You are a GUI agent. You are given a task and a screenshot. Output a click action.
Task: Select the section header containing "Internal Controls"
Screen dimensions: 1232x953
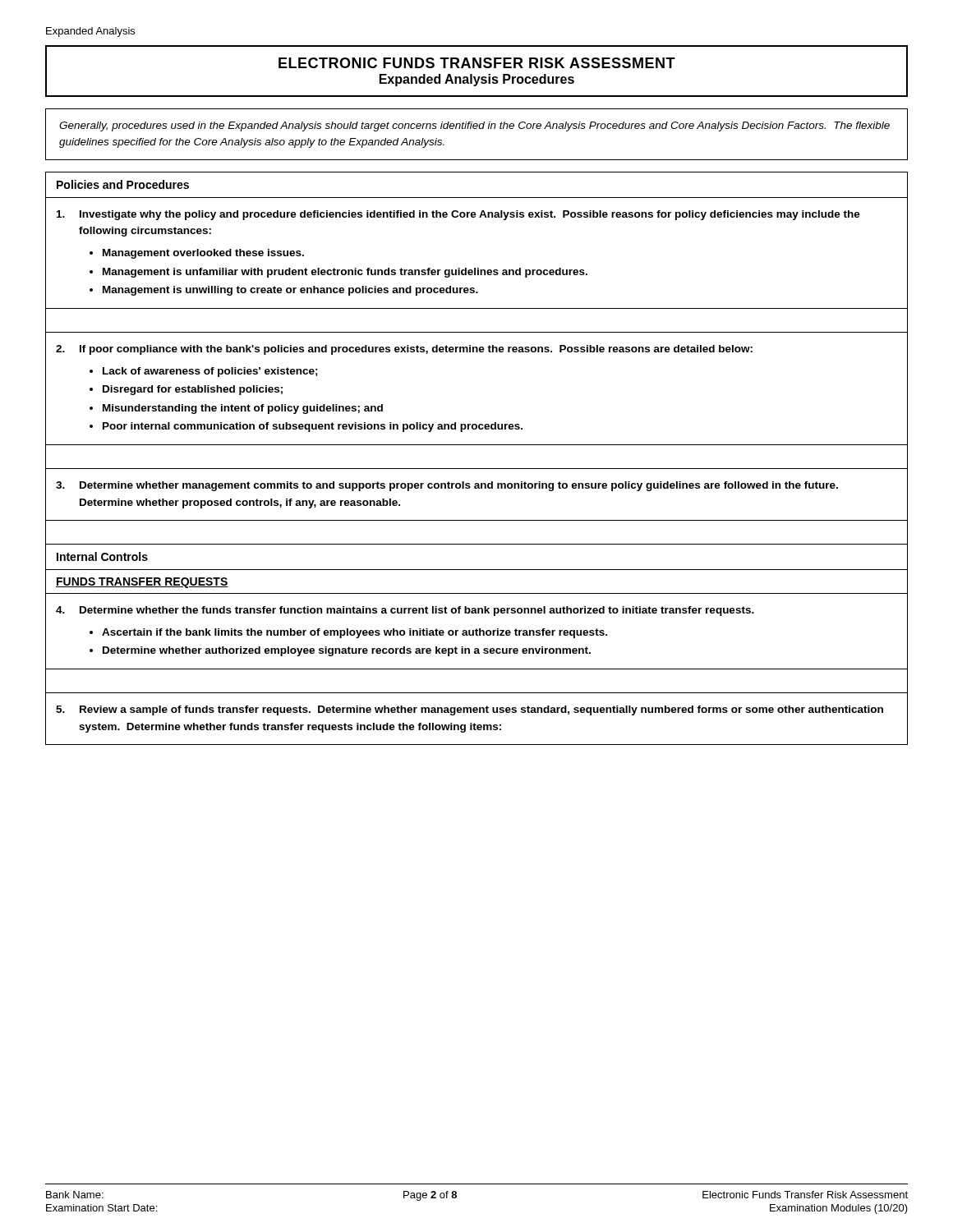click(x=102, y=557)
